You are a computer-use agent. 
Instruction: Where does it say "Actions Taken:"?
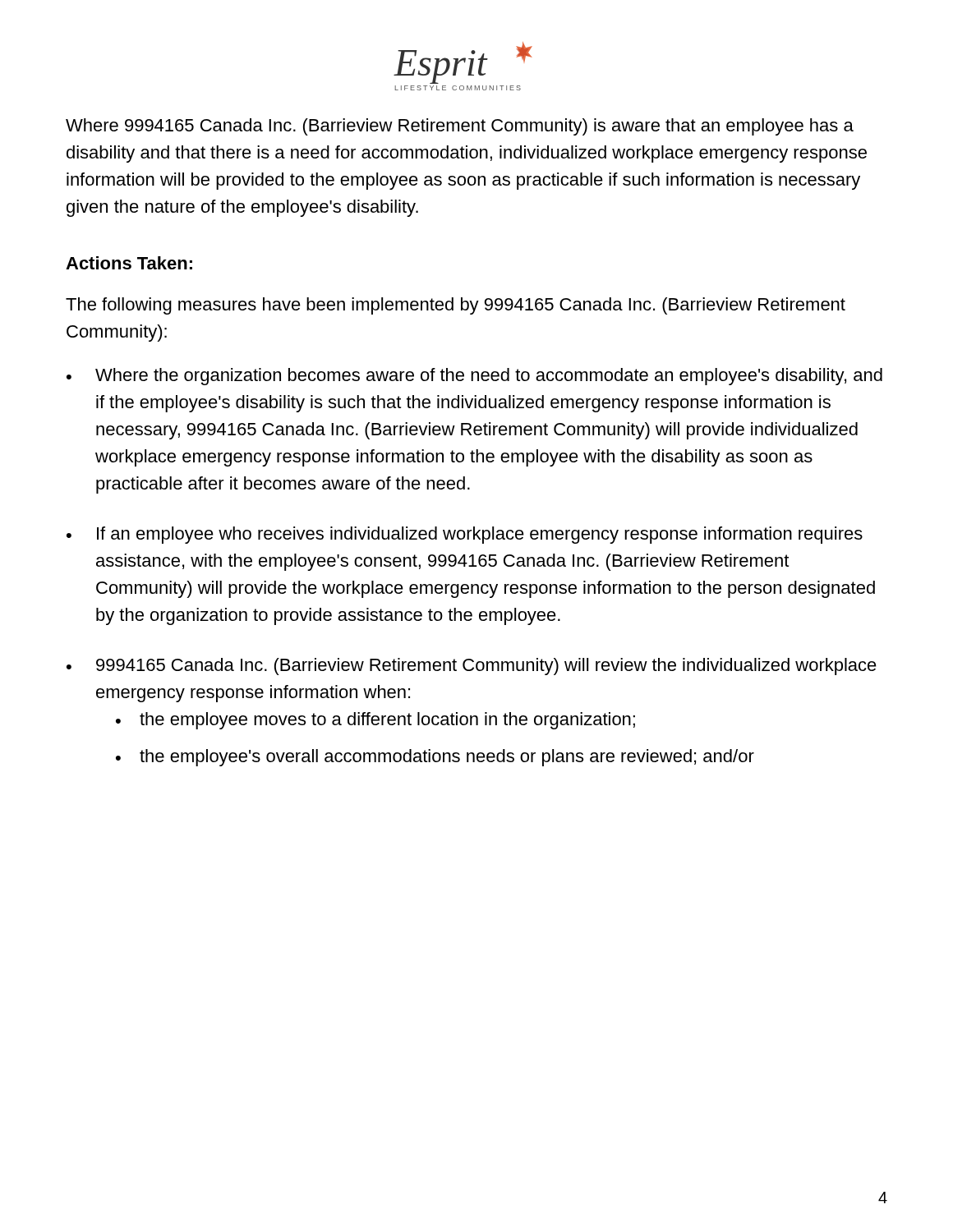[x=130, y=263]
